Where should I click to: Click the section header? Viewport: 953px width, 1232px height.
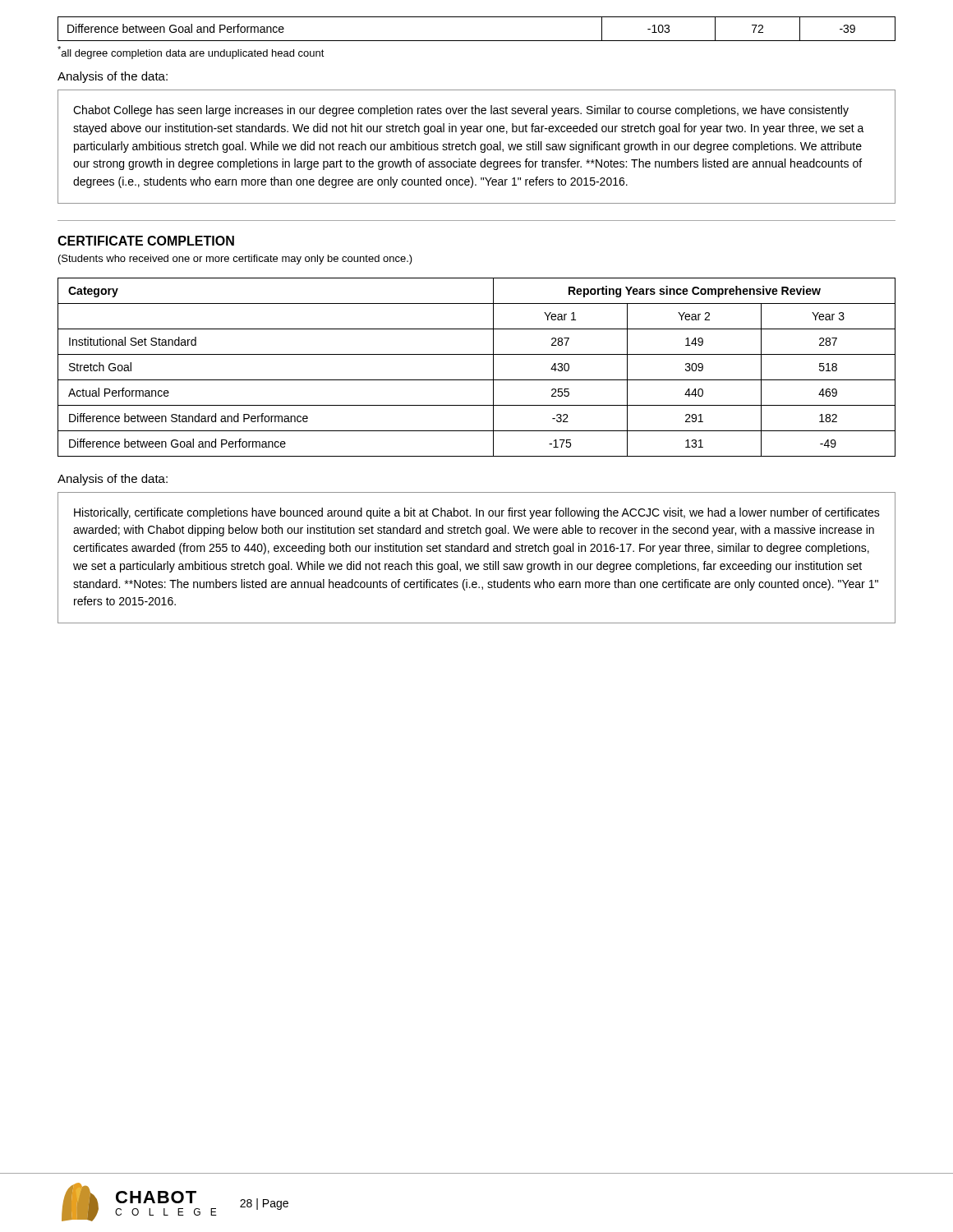[x=146, y=241]
